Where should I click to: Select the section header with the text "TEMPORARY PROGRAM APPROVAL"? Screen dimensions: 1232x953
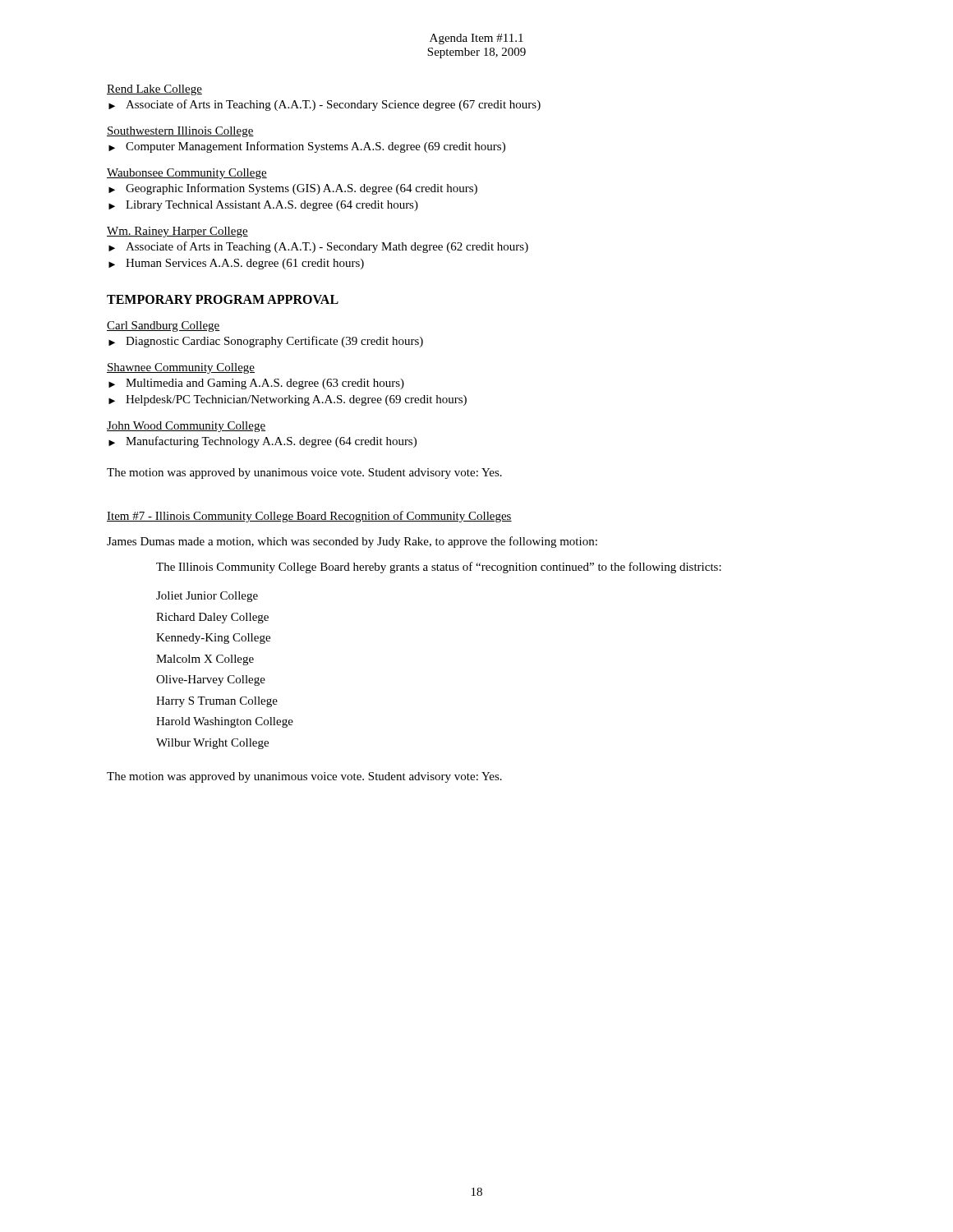click(223, 299)
